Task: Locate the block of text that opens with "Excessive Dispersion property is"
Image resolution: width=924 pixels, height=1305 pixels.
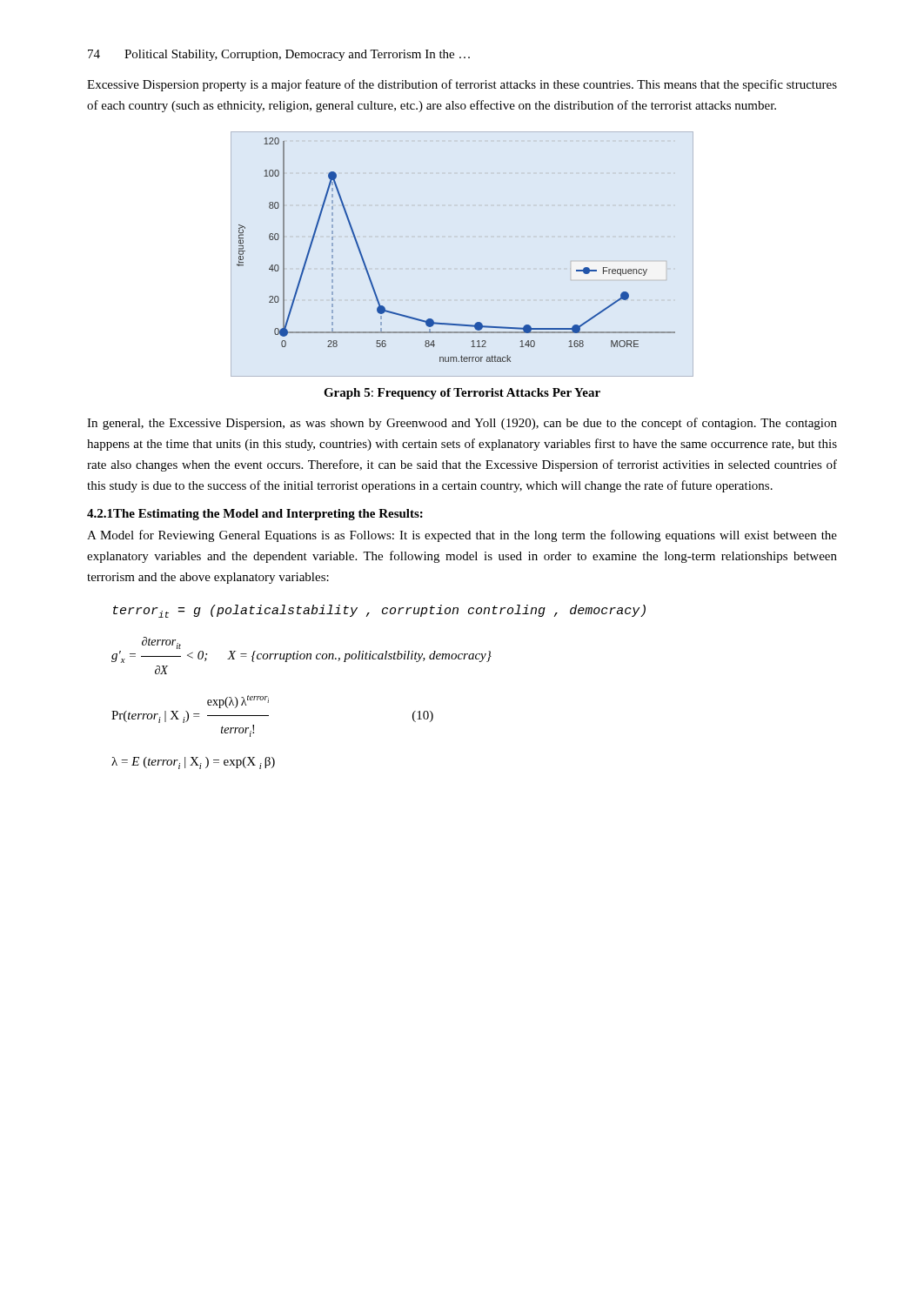Action: coord(462,95)
